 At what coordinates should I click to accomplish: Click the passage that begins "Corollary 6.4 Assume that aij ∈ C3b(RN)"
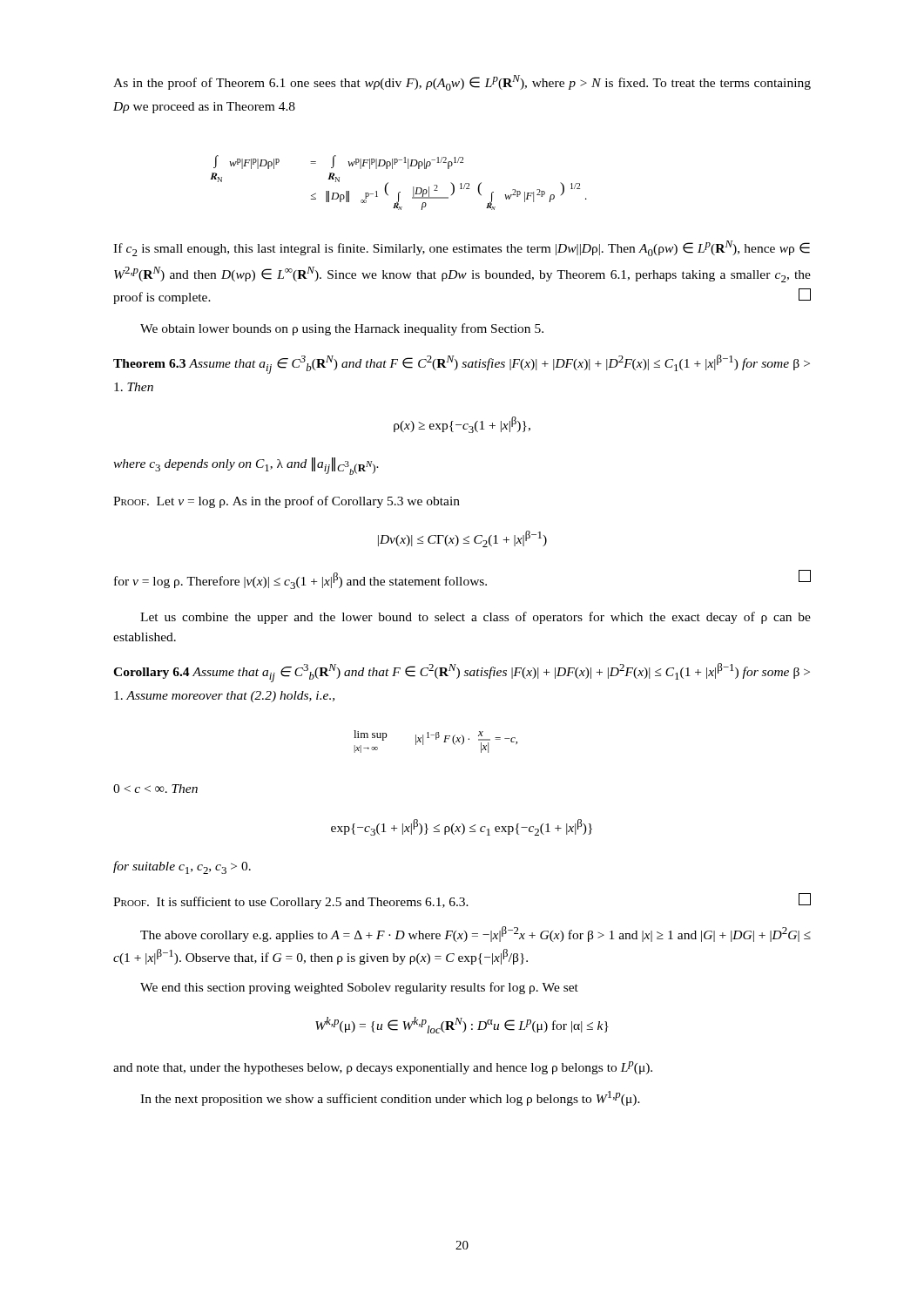click(462, 673)
